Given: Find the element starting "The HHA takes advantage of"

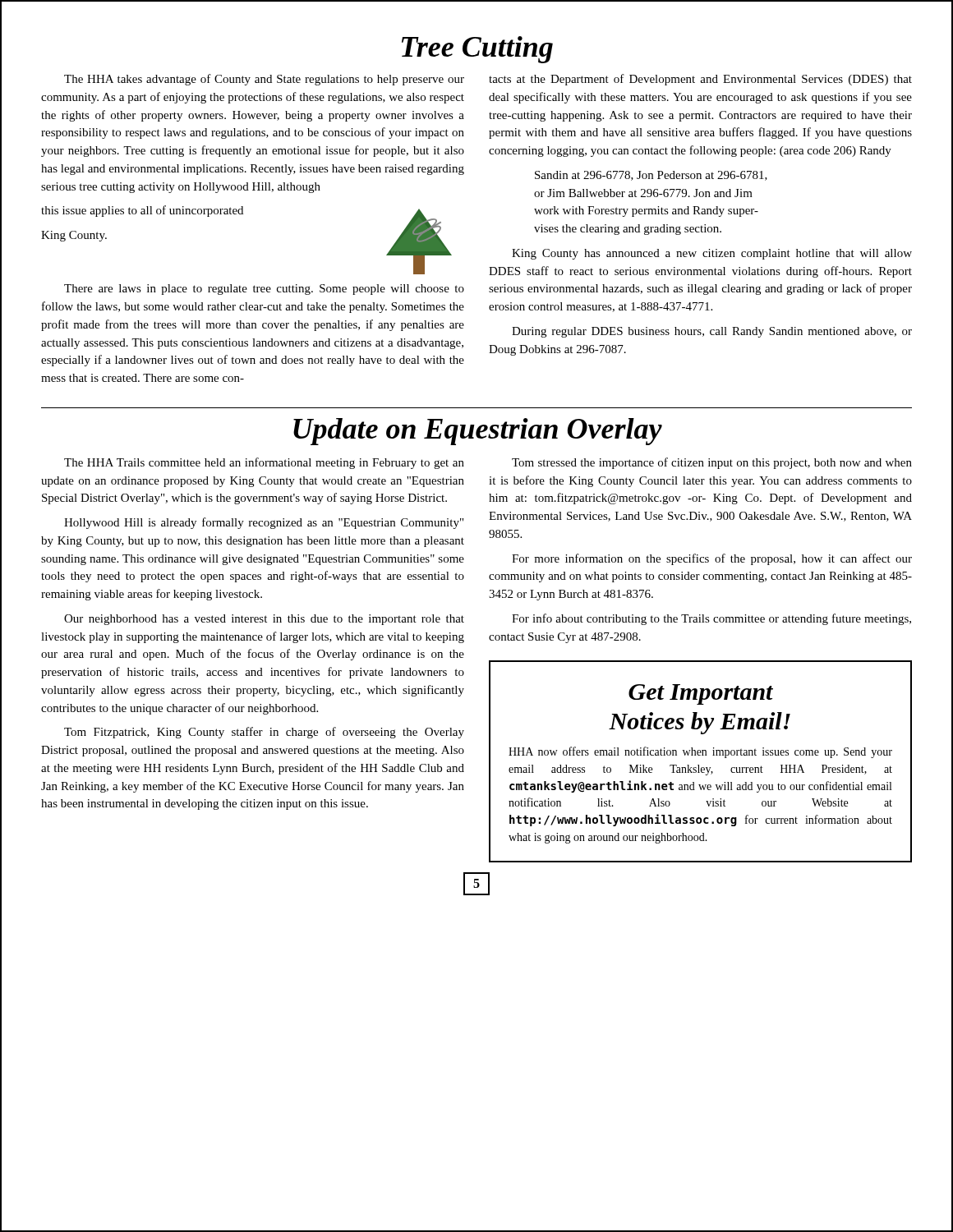Looking at the screenshot, I should coord(264,80).
